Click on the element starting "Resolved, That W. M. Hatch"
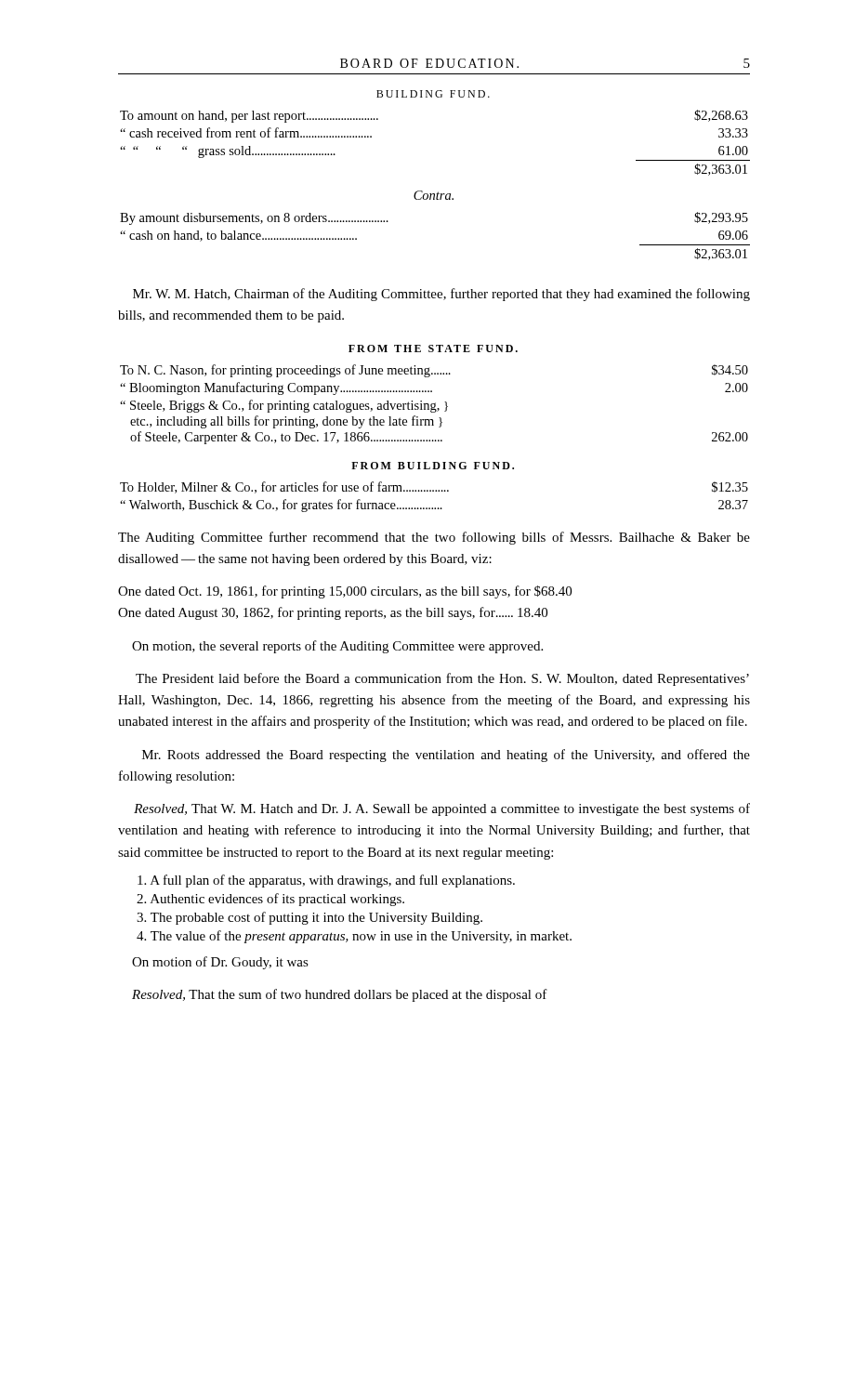The image size is (868, 1394). point(434,830)
